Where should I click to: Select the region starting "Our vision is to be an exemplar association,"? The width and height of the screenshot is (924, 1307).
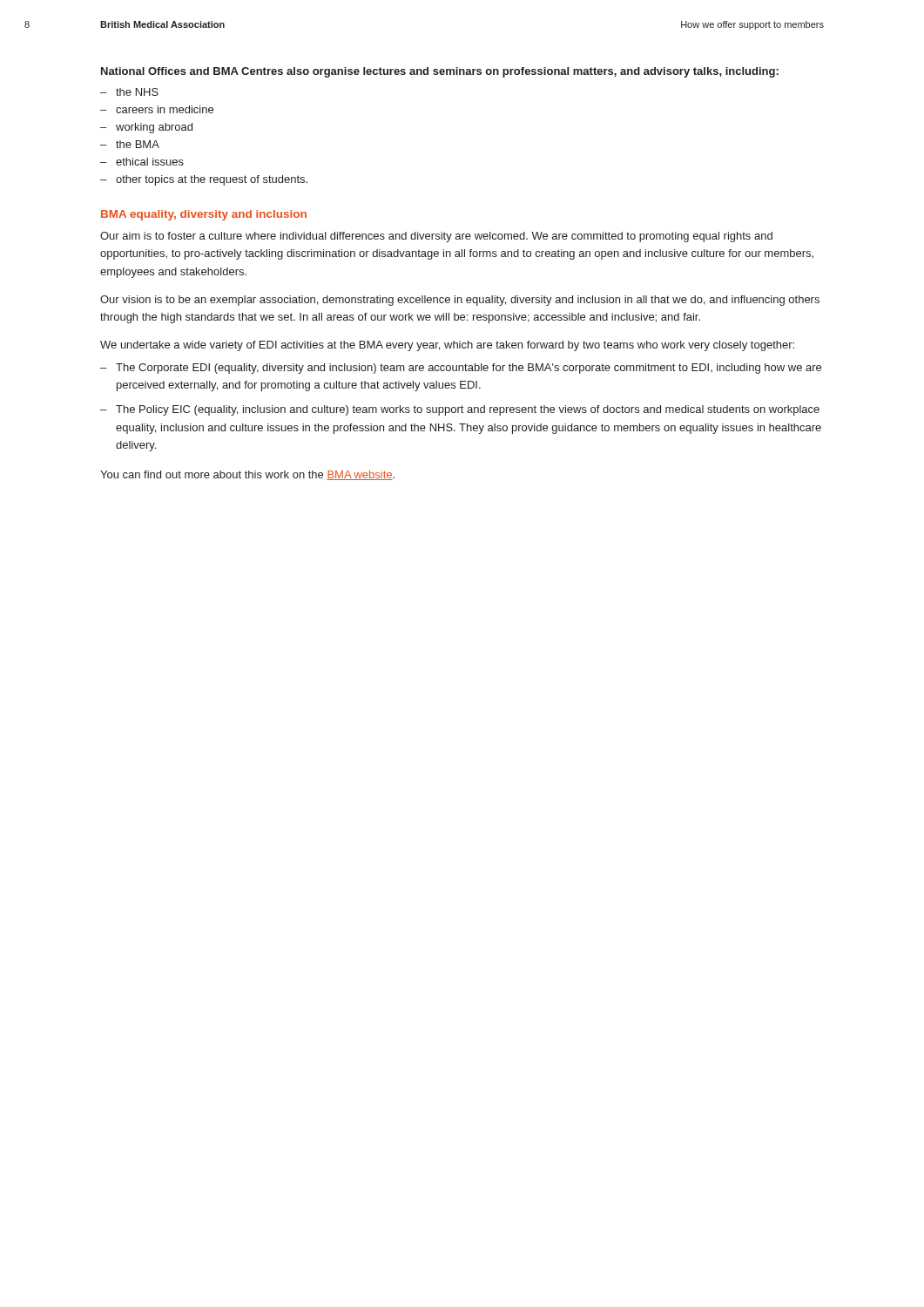tap(460, 308)
